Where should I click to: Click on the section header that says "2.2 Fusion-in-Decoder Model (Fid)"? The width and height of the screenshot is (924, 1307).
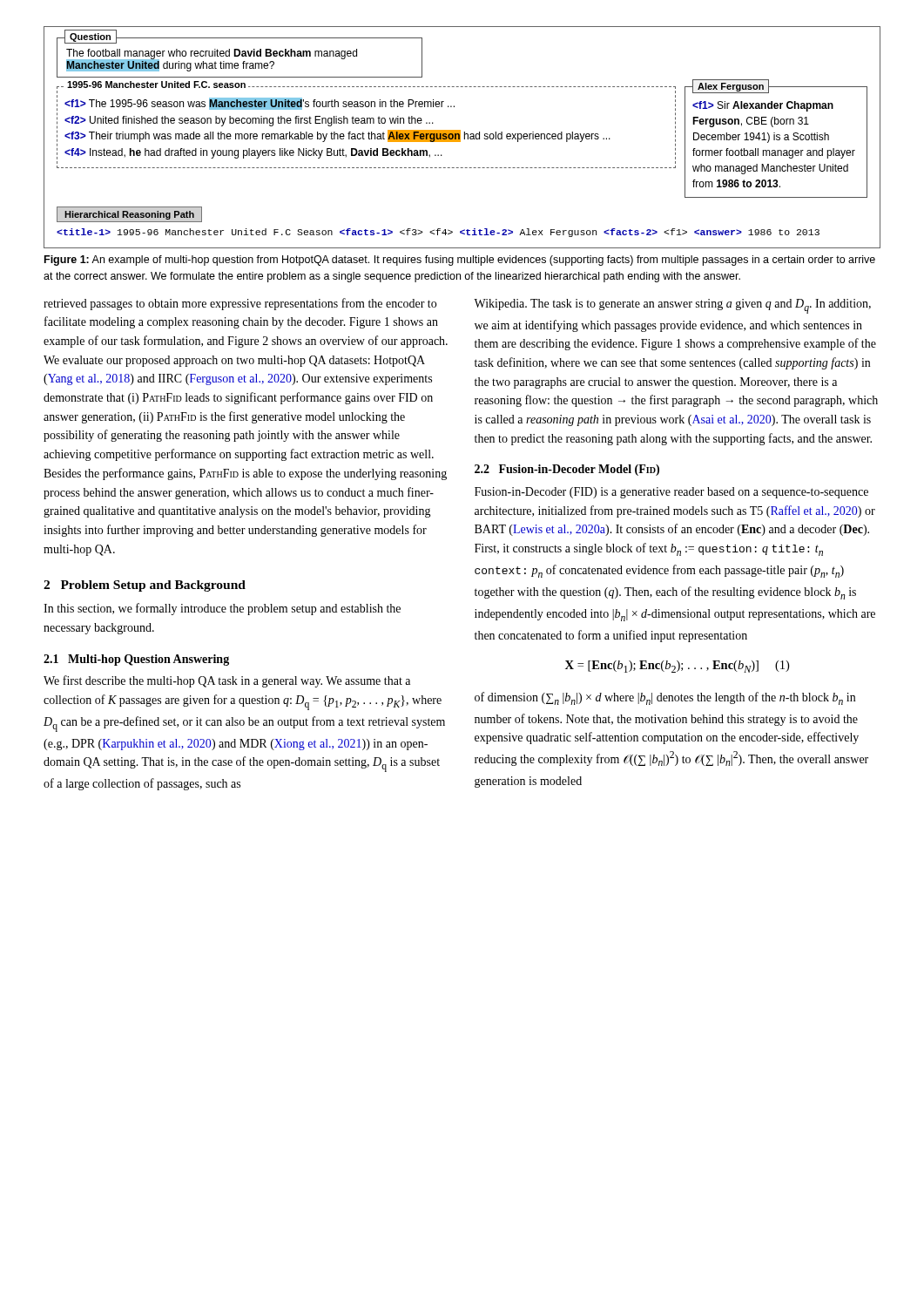pos(567,469)
